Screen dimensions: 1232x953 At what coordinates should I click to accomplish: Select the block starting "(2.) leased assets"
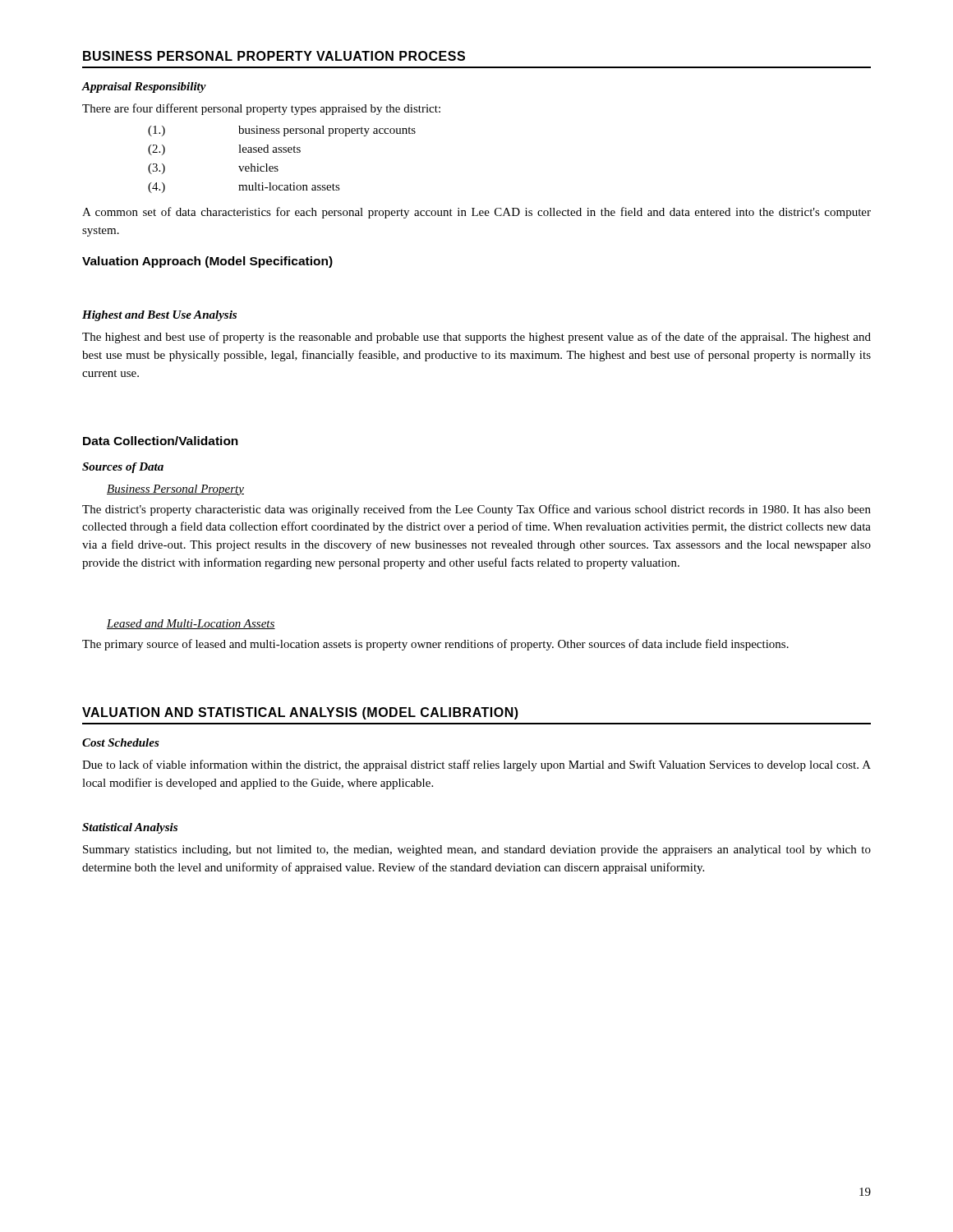154,151
